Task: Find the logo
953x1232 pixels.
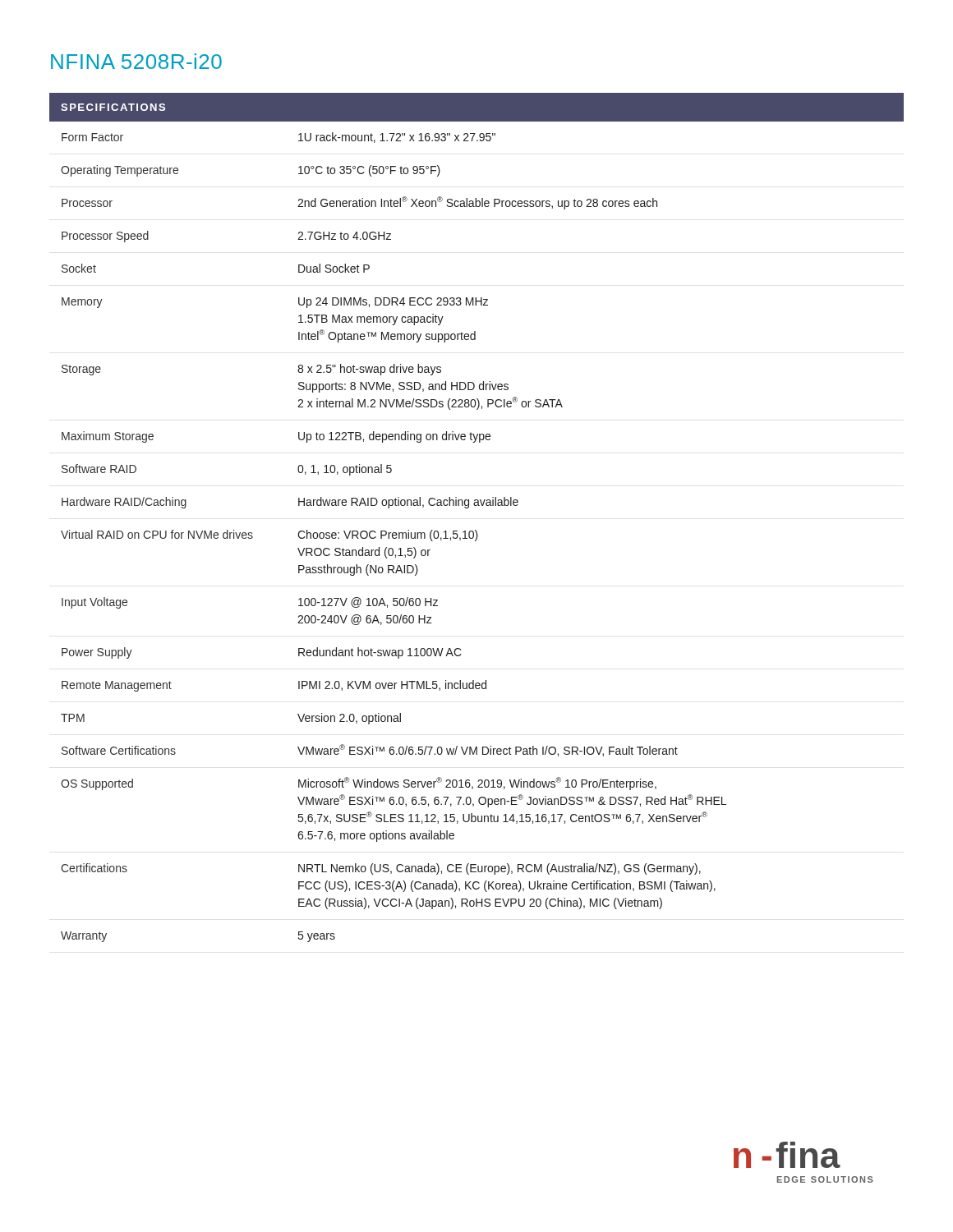Action: point(817,1158)
